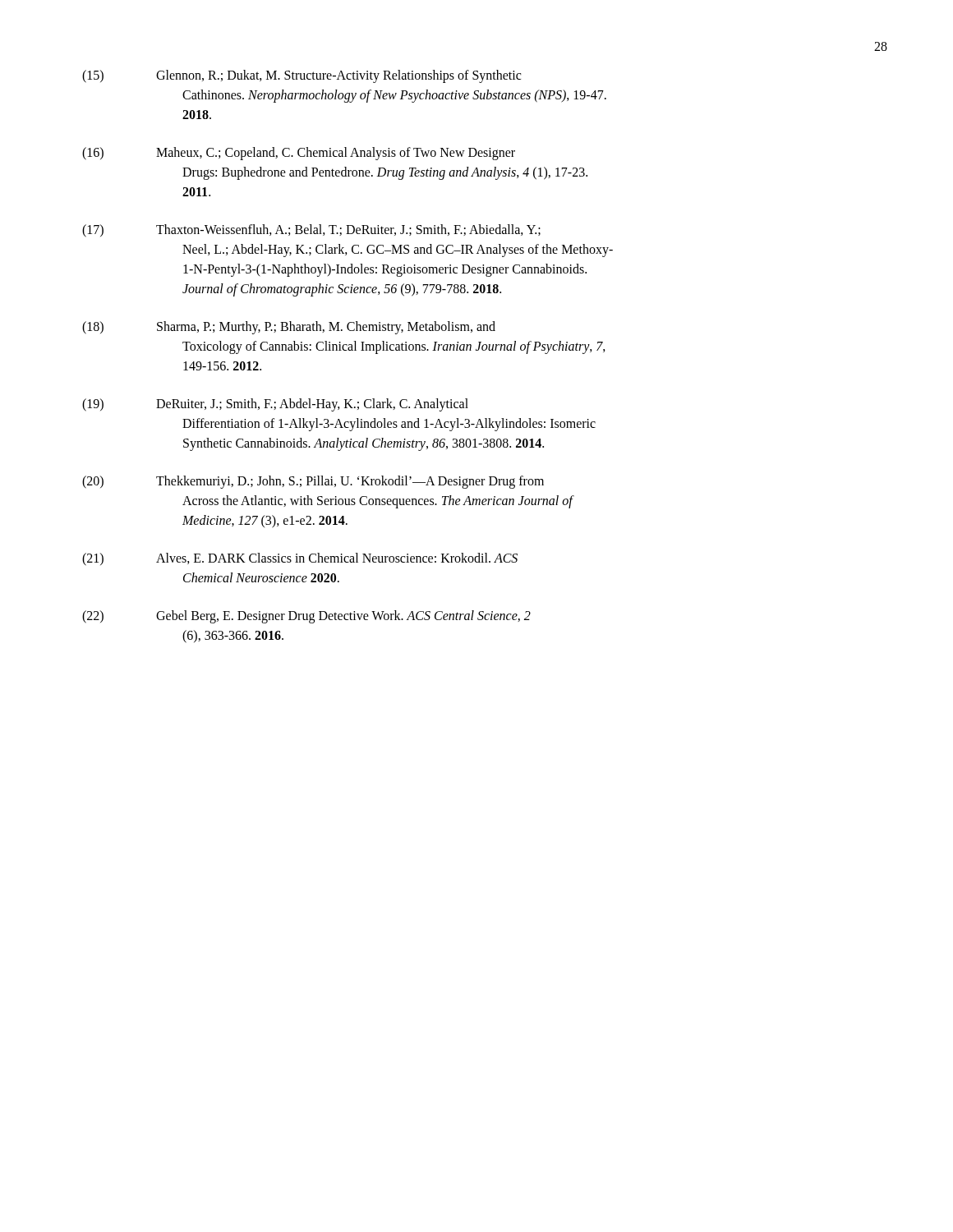
Task: Click on the list item with the text "(20) Thekkemuriyi, D.;"
Action: 485,501
